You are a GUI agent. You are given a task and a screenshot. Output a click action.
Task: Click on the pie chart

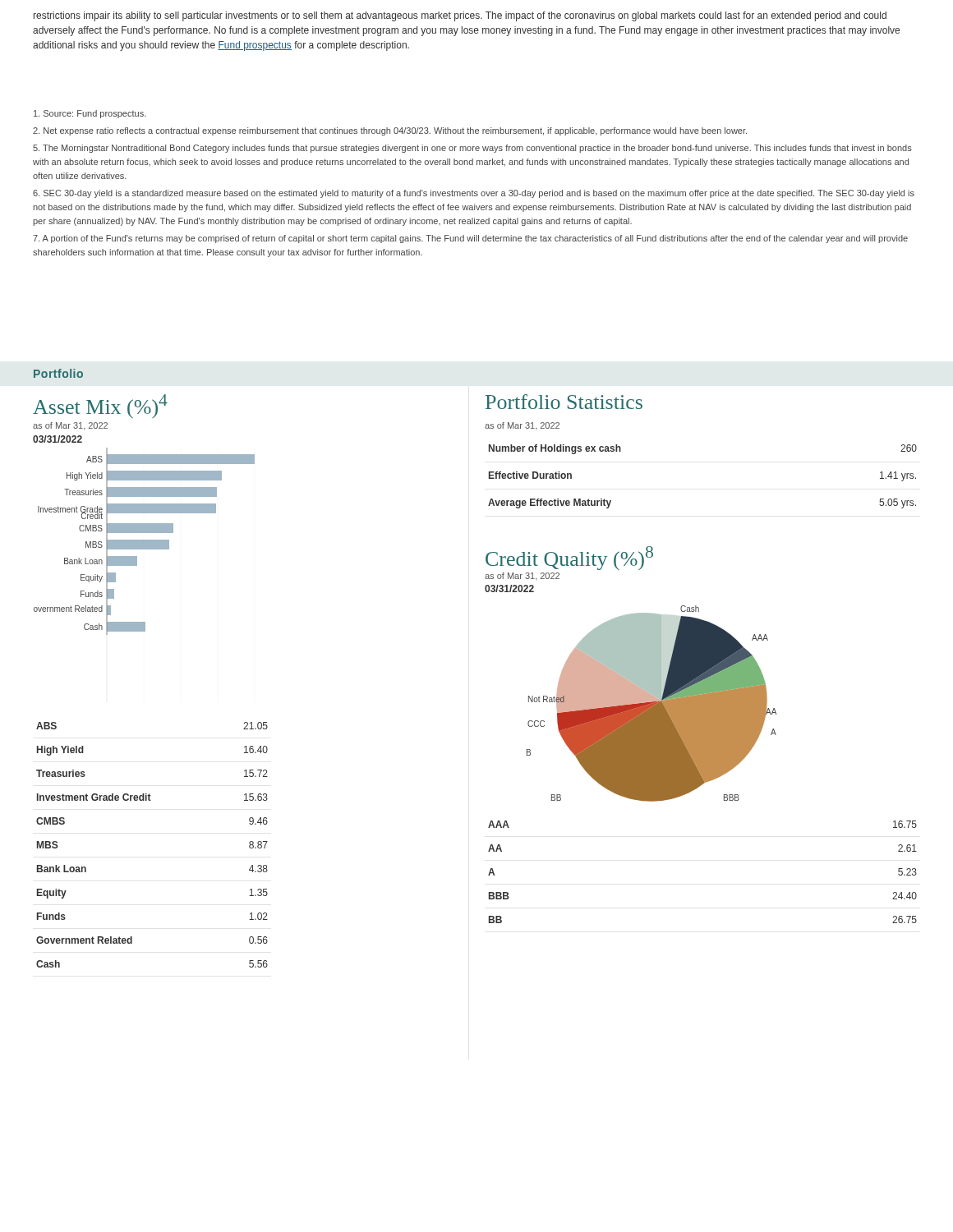pyautogui.click(x=694, y=702)
